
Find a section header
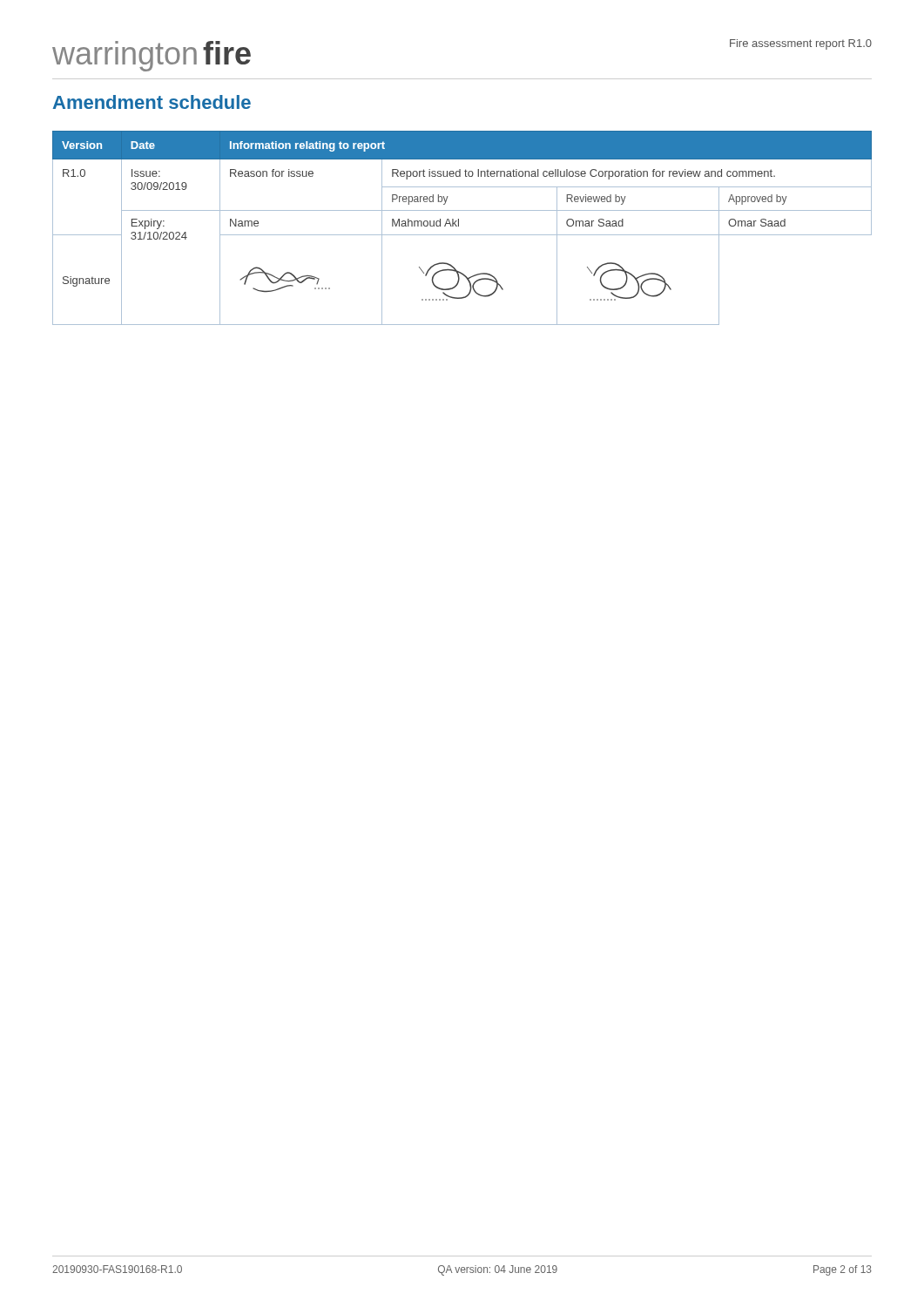pyautogui.click(x=152, y=102)
